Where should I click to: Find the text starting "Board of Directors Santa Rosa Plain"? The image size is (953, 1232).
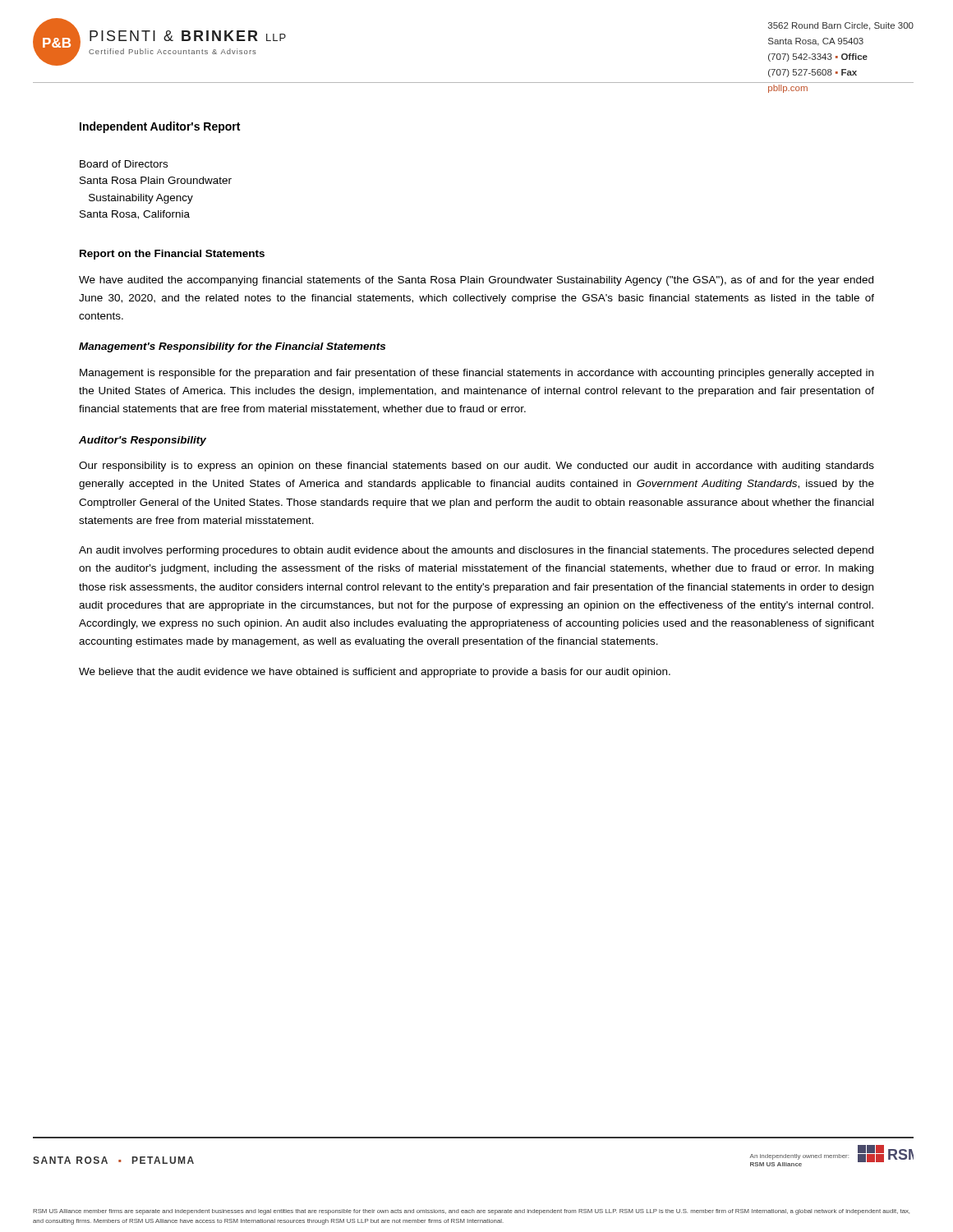[x=124, y=164]
